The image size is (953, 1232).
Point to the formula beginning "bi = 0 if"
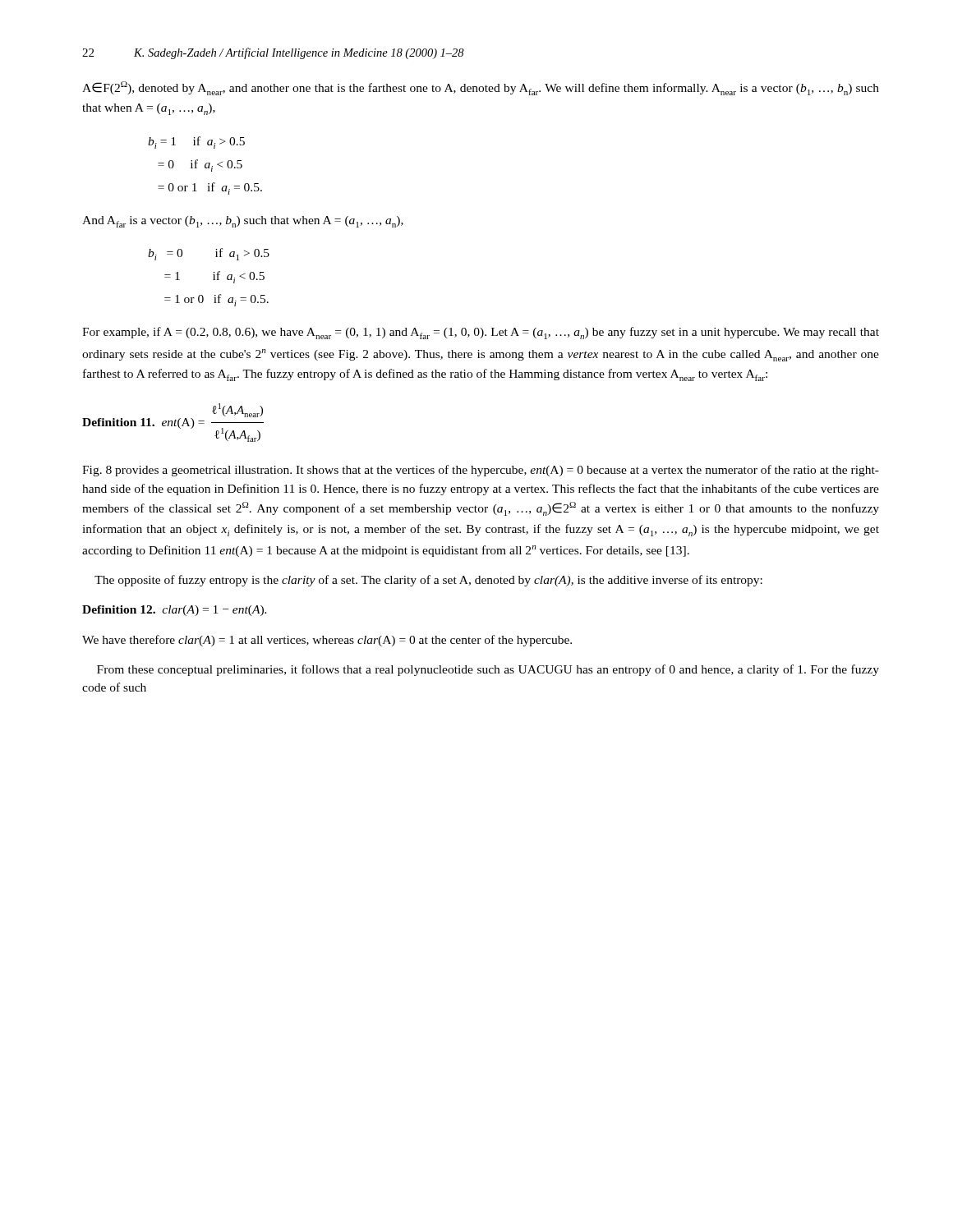[x=153, y=254]
